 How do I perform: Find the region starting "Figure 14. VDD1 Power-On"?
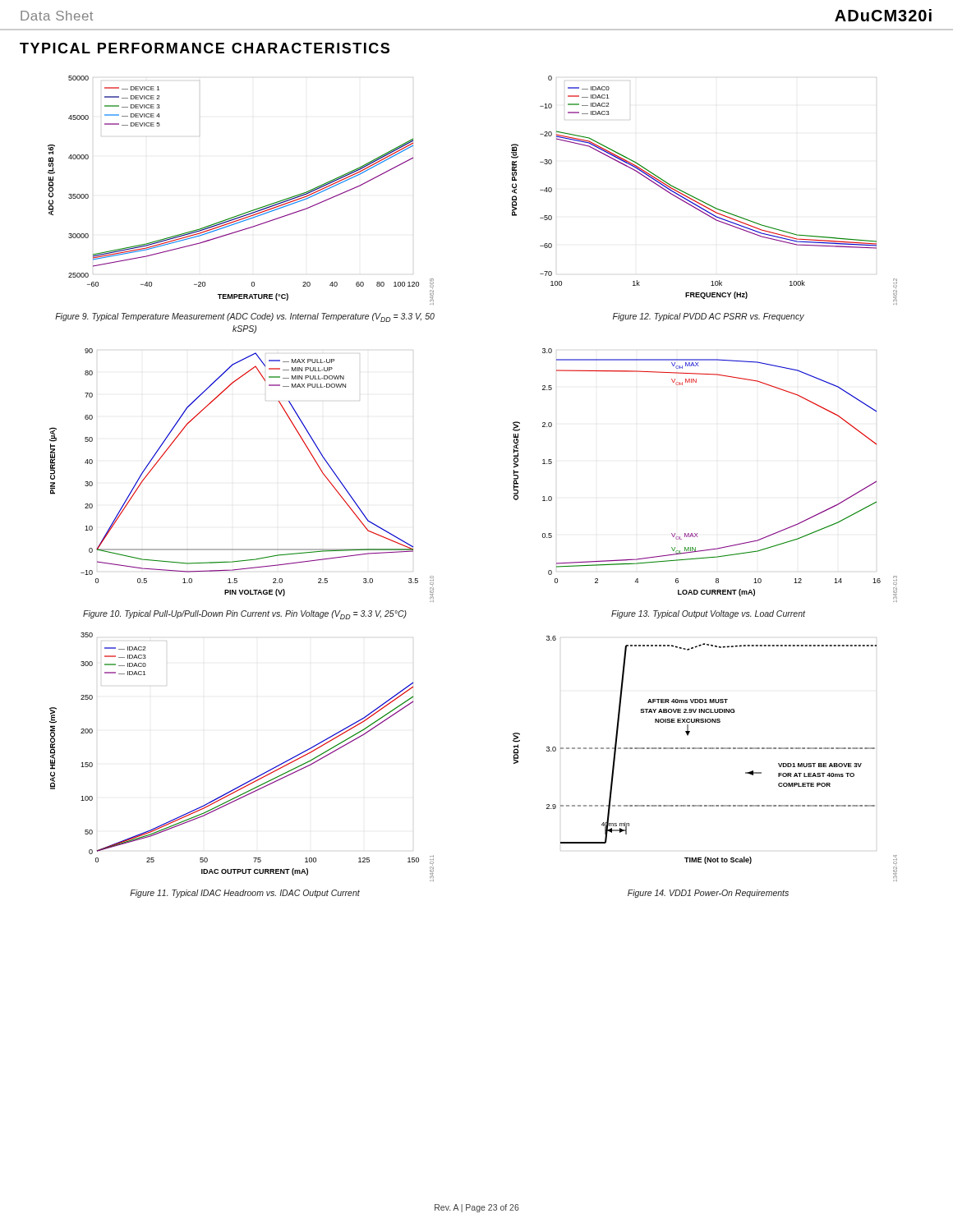[x=708, y=893]
